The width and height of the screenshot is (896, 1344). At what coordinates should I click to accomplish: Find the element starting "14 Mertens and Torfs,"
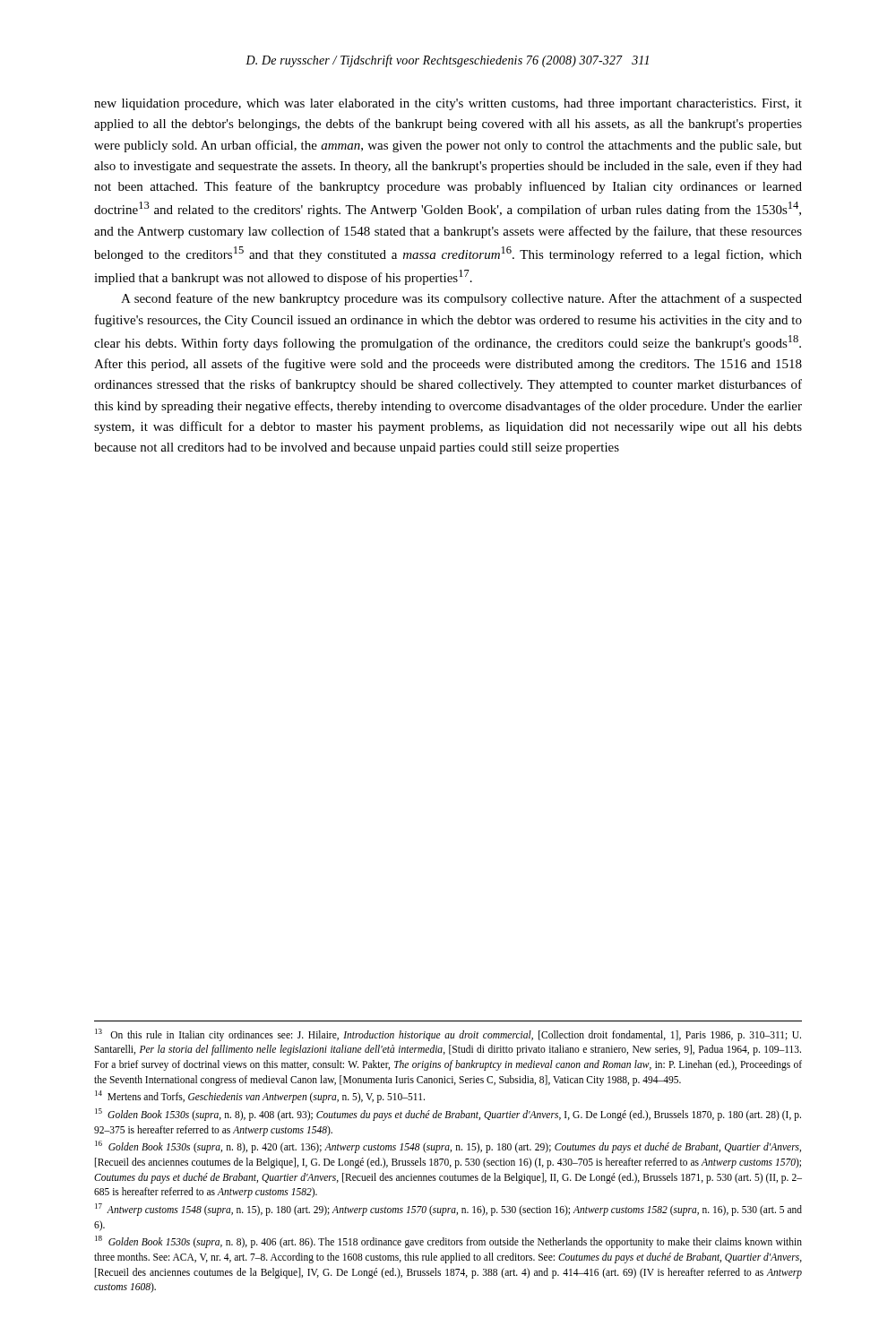pyautogui.click(x=260, y=1096)
